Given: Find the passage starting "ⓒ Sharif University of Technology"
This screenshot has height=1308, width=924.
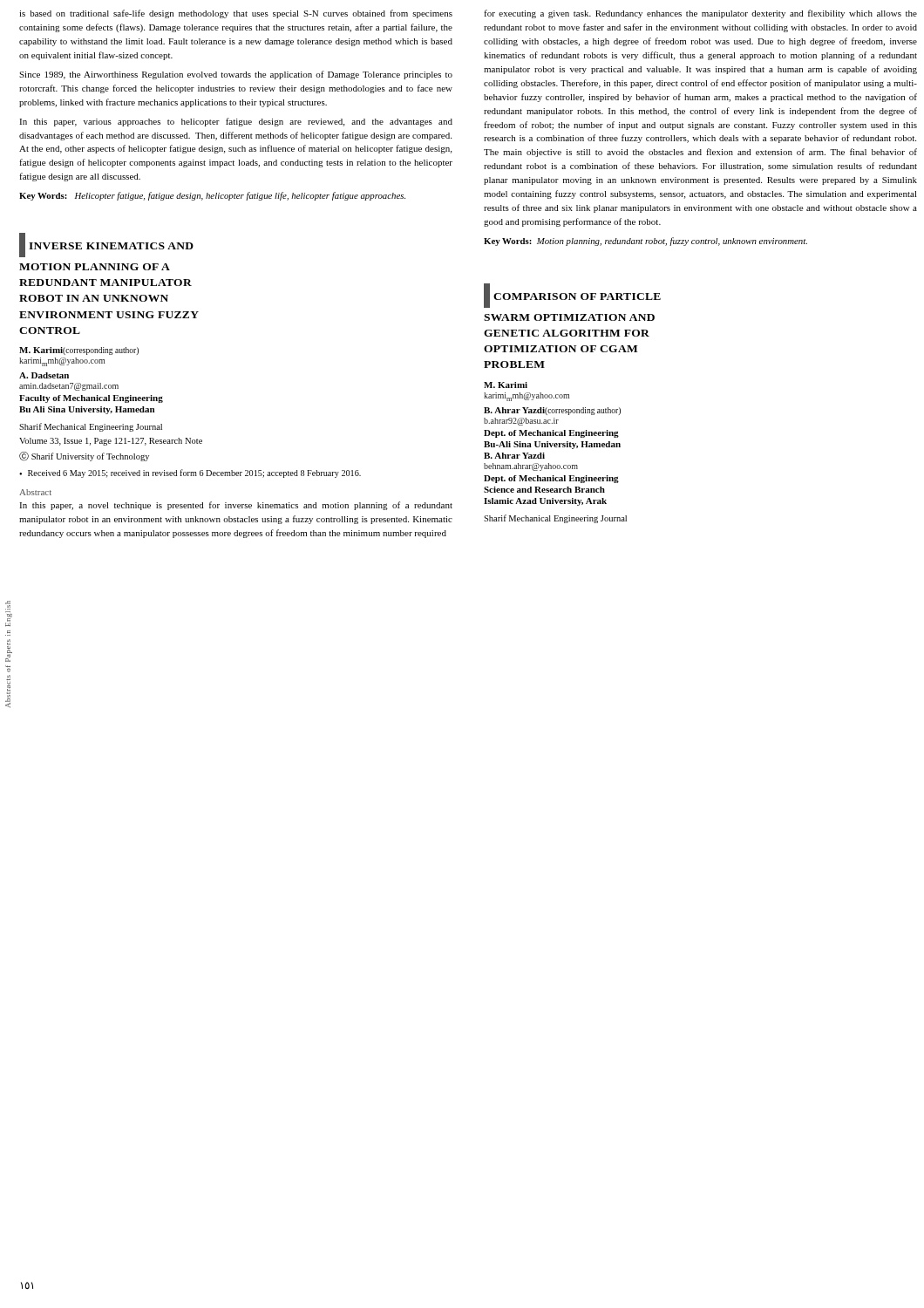Looking at the screenshot, I should [x=84, y=457].
